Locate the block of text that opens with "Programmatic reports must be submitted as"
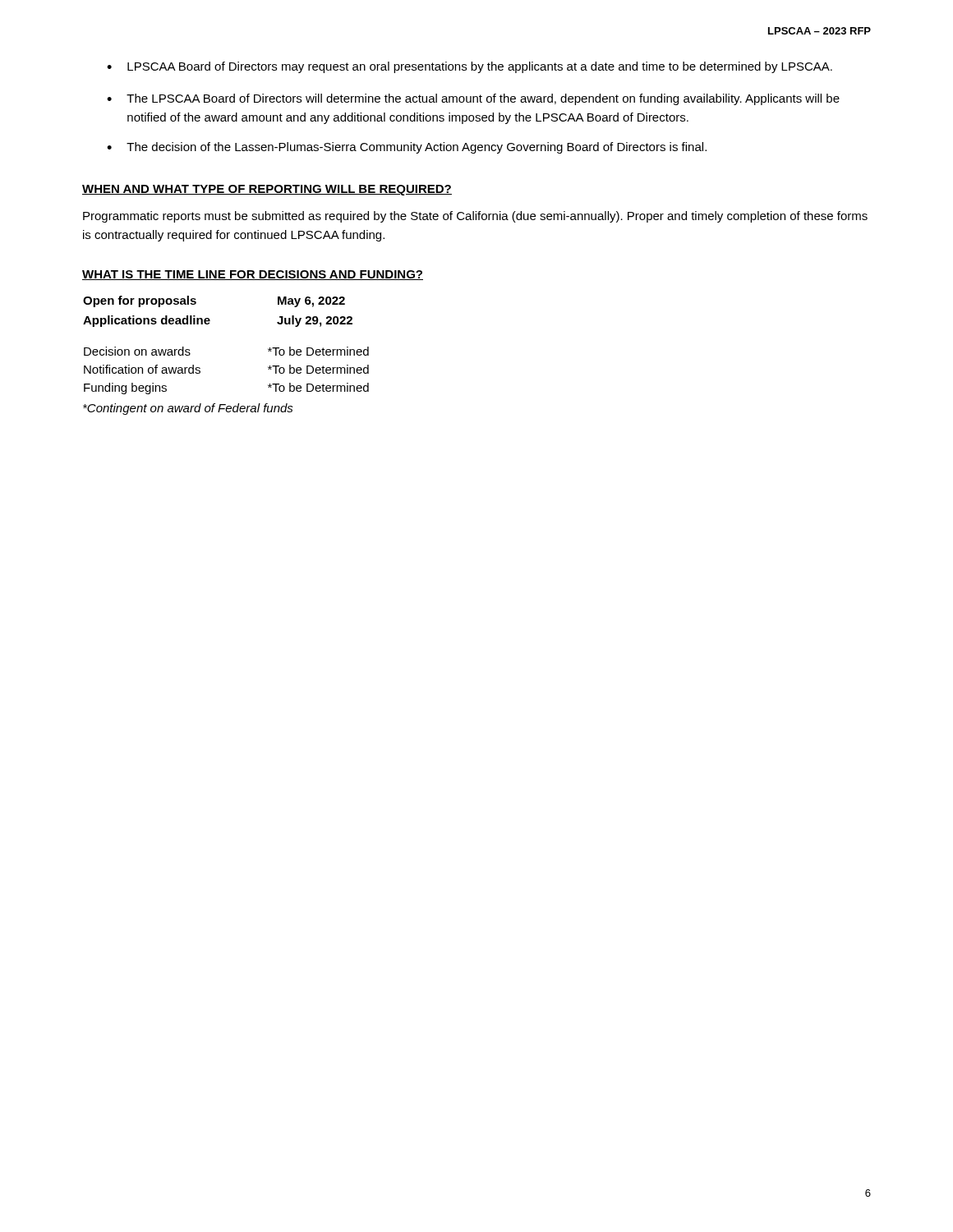Screen dimensions: 1232x953 coord(475,225)
